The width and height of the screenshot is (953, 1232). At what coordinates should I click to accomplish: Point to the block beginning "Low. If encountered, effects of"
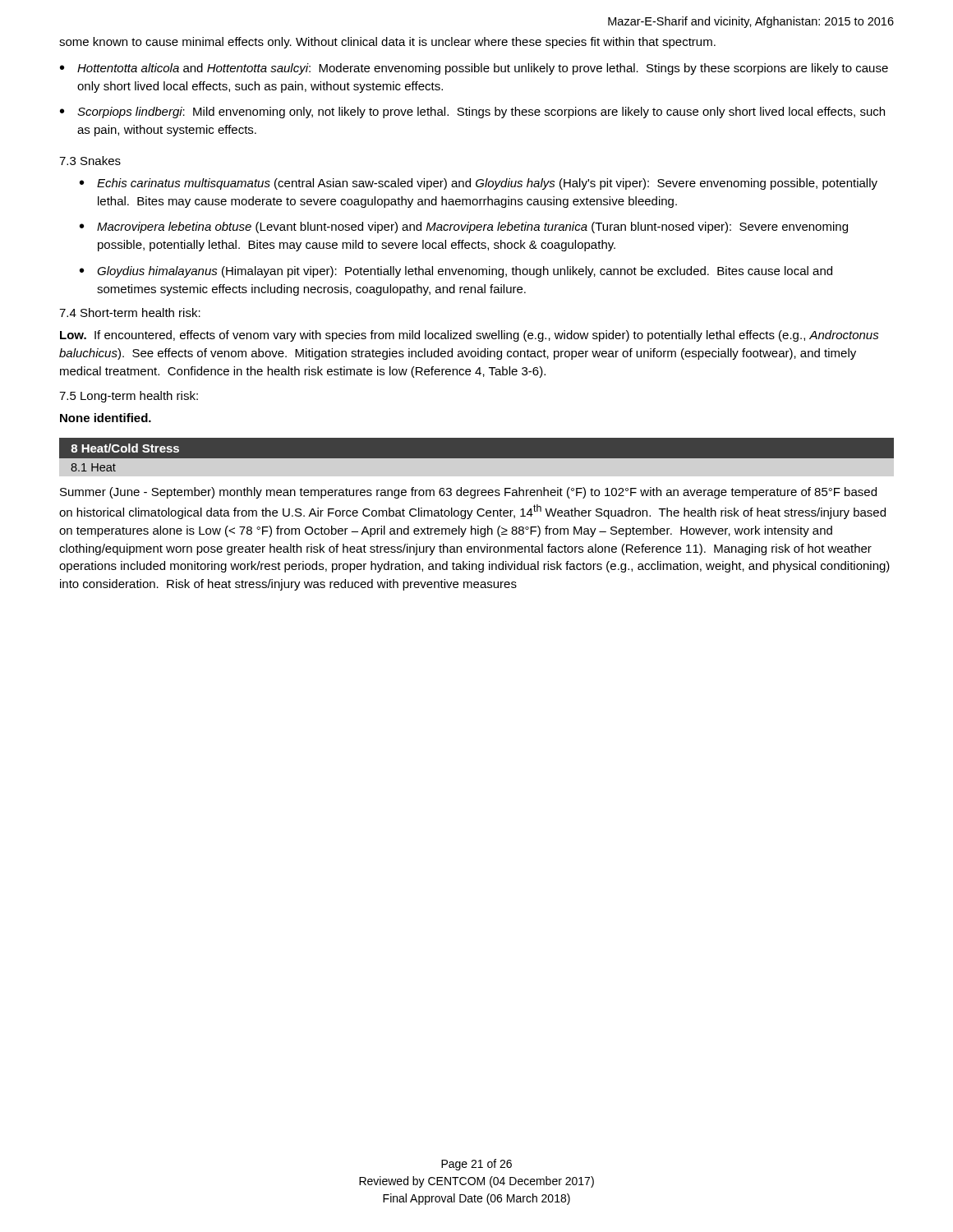[x=469, y=353]
